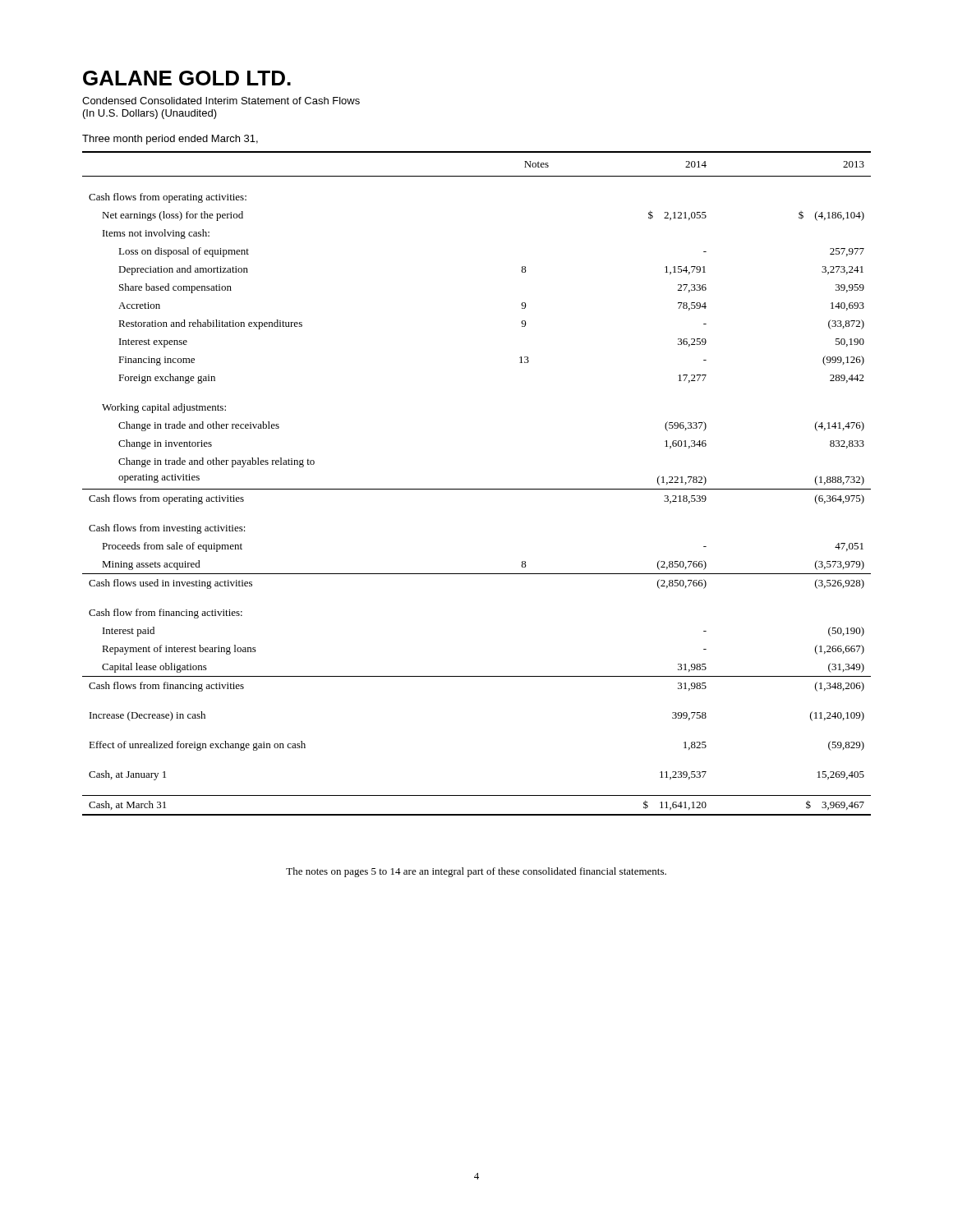Locate the block starting "The notes on pages"
The width and height of the screenshot is (953, 1232).
pyautogui.click(x=476, y=871)
